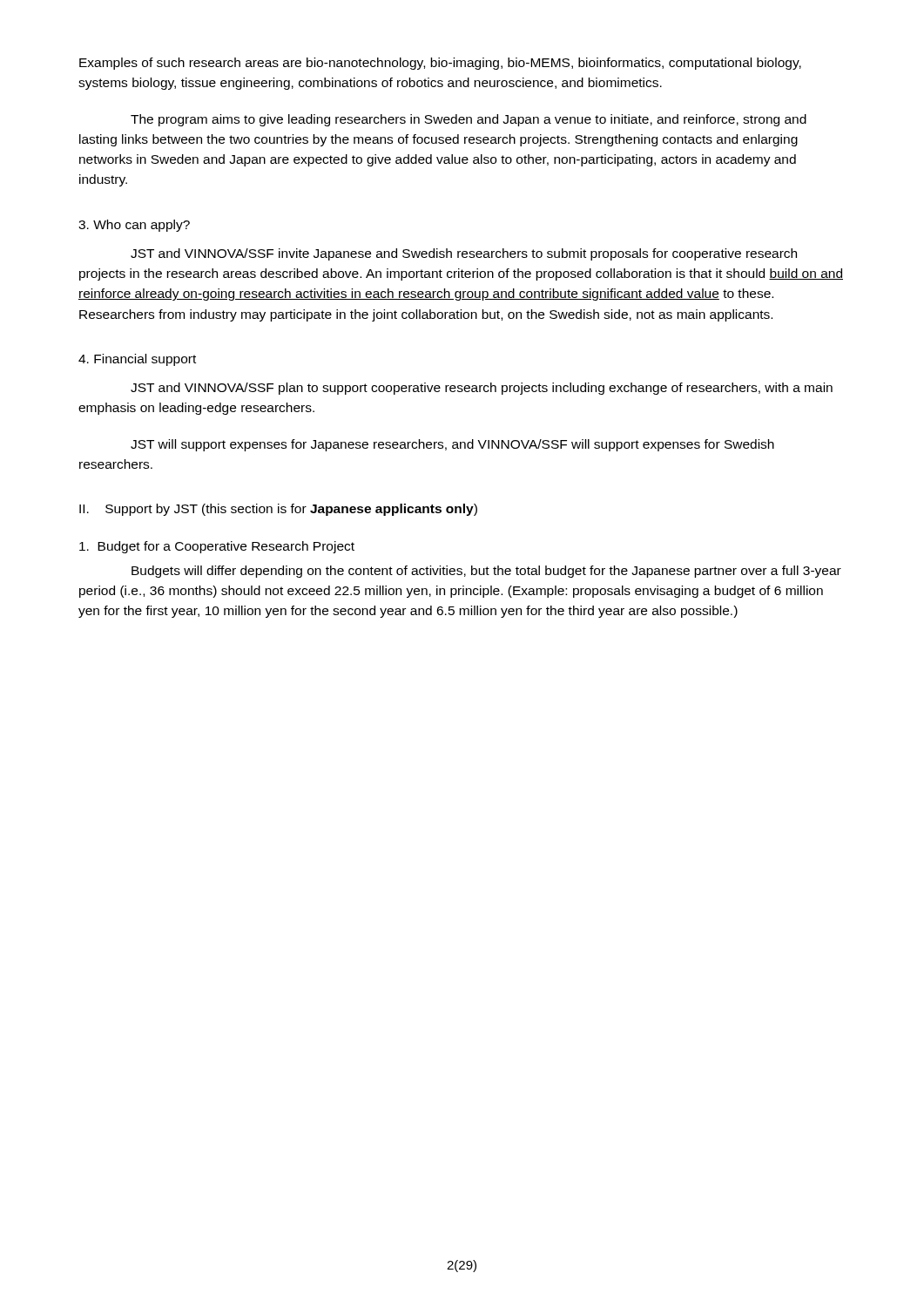The image size is (924, 1307).
Task: Find the text block with the text "JST and VINNOVA/SSF invite Japanese and Swedish"
Action: pos(462,283)
